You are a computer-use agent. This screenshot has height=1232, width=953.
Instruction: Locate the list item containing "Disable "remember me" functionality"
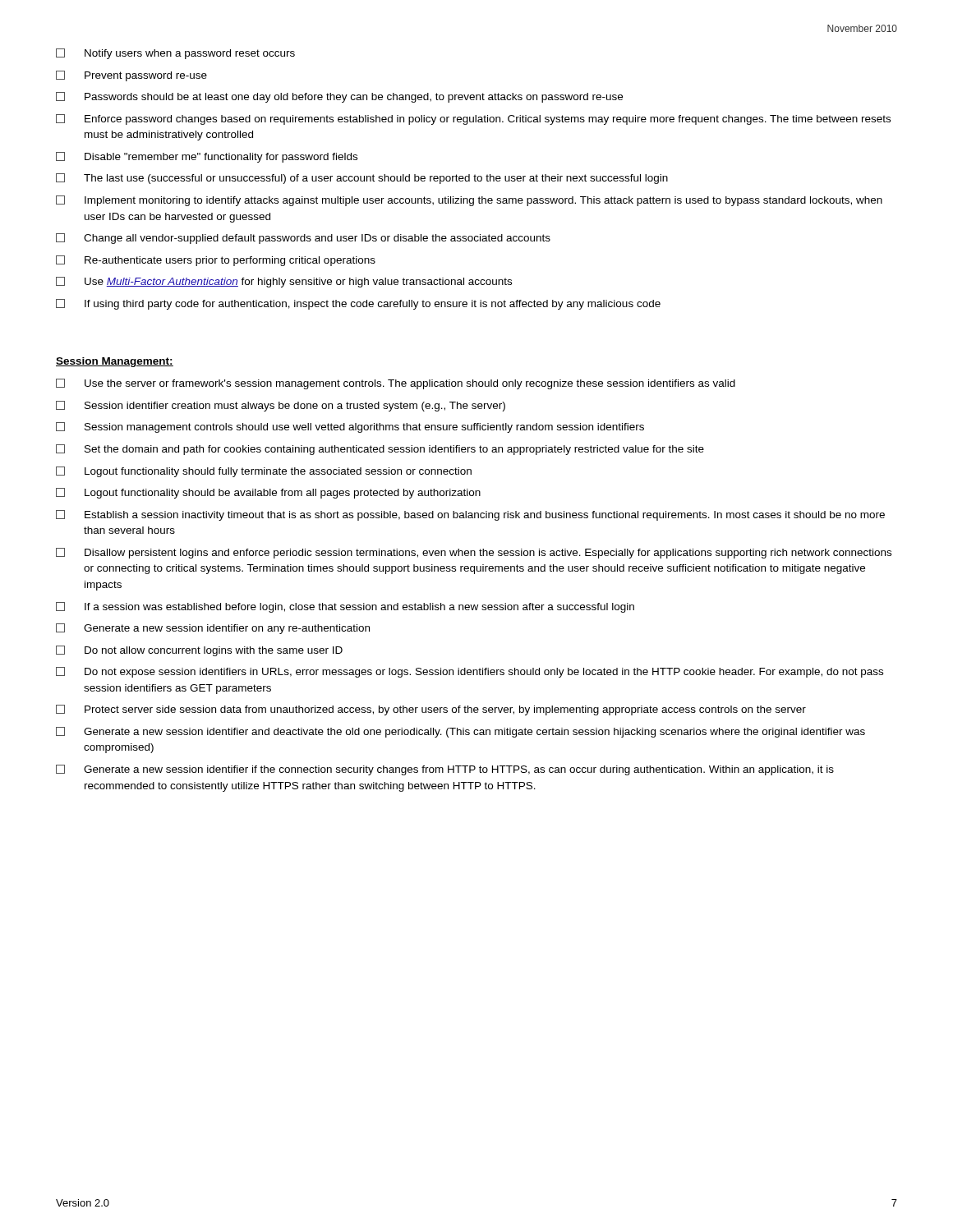(207, 157)
